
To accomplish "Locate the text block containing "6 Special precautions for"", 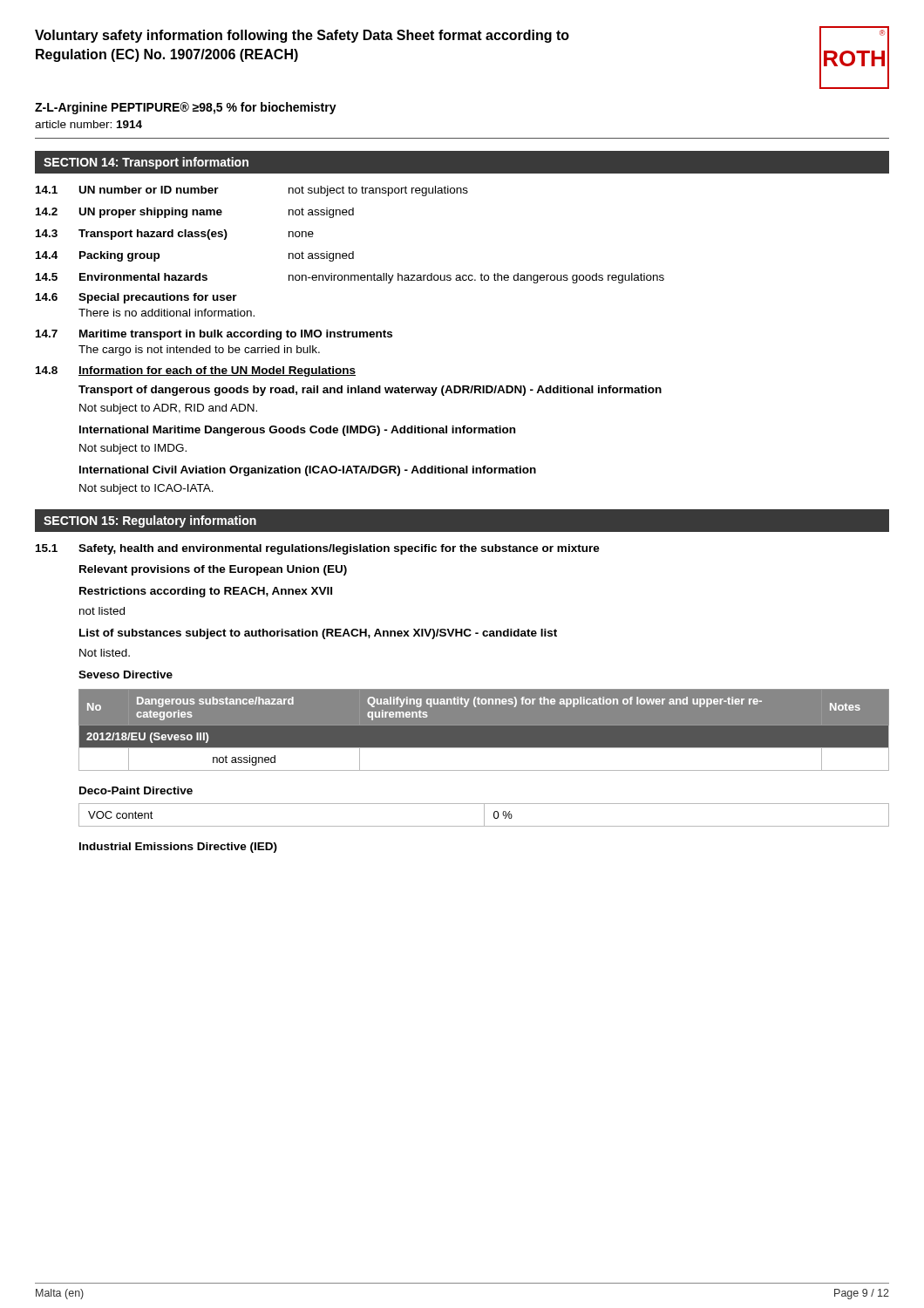I will coord(136,298).
